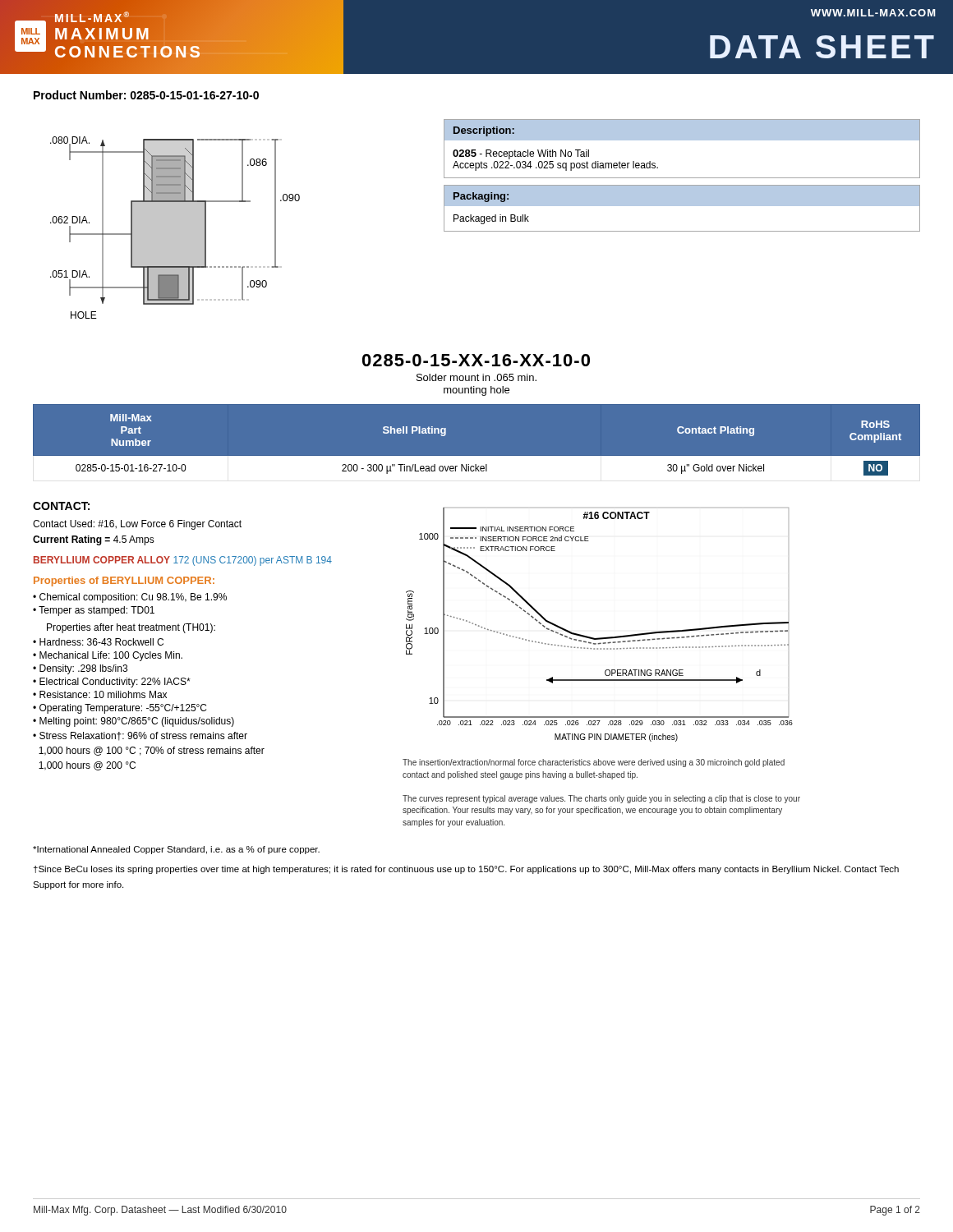Where is the passage that starts "†Since BeCu loses its spring properties over time"?
The width and height of the screenshot is (953, 1232).
[x=466, y=877]
